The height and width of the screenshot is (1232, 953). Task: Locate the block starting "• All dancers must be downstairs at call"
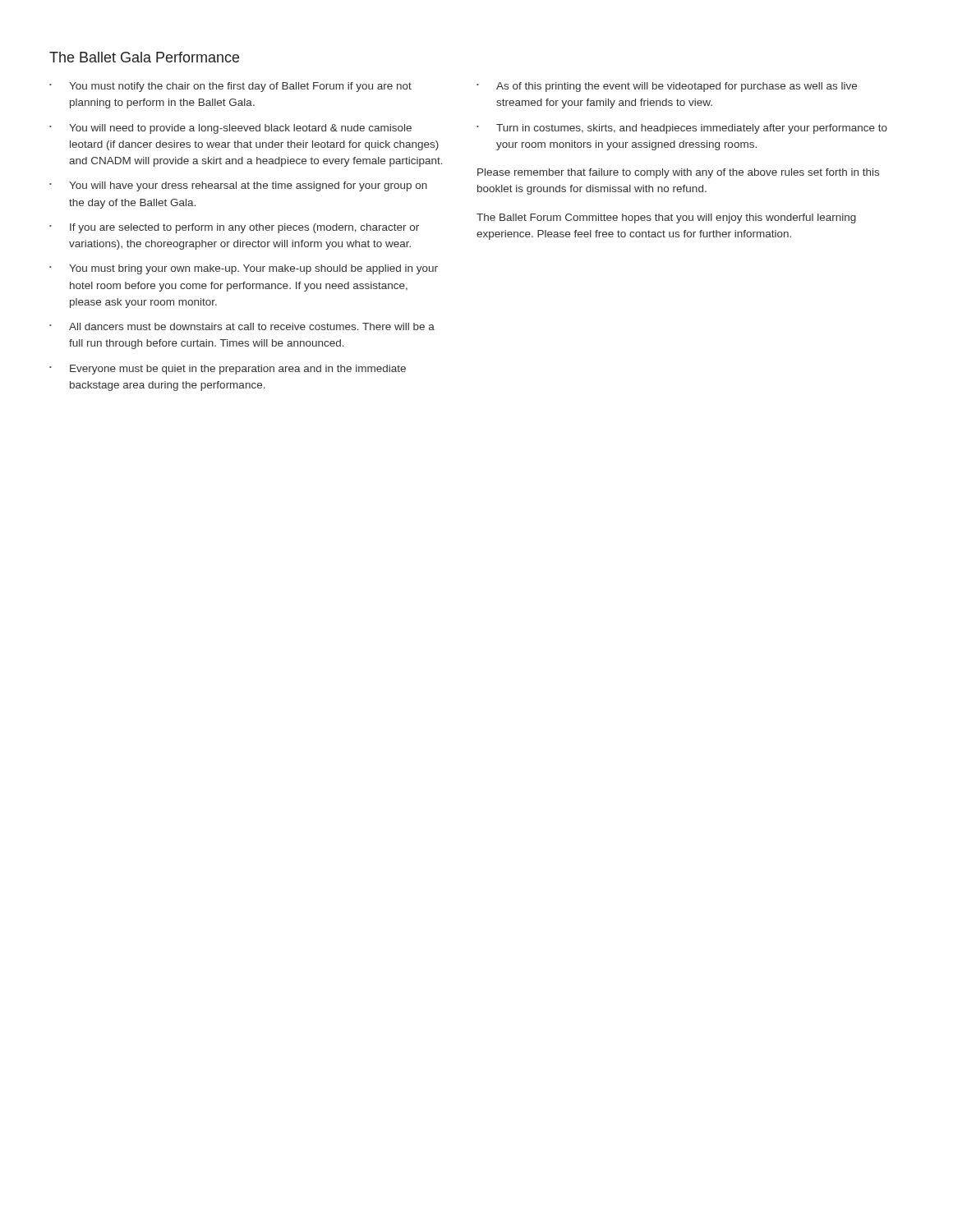pos(246,335)
